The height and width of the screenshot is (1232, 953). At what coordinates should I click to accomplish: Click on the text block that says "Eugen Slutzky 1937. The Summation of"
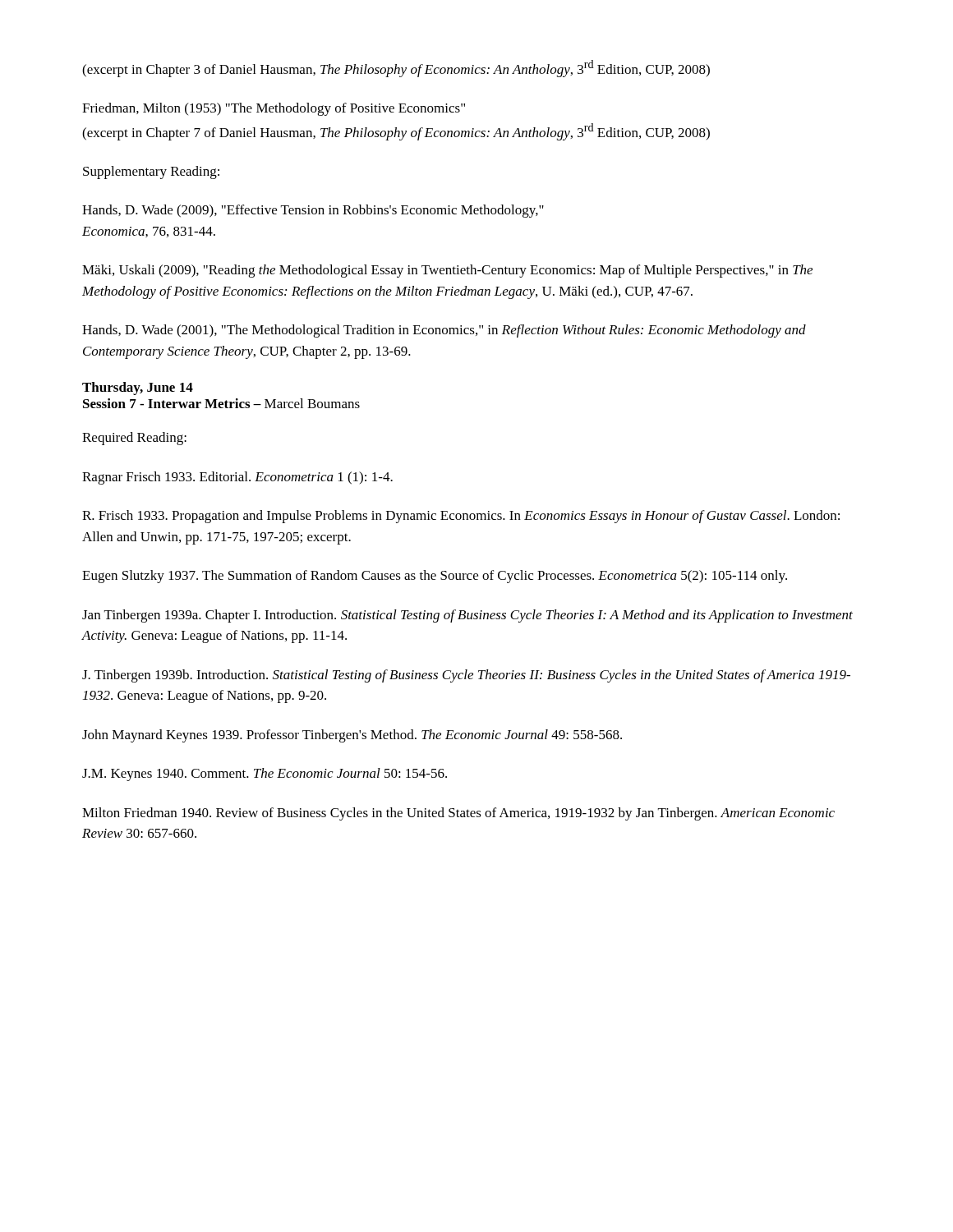[435, 576]
